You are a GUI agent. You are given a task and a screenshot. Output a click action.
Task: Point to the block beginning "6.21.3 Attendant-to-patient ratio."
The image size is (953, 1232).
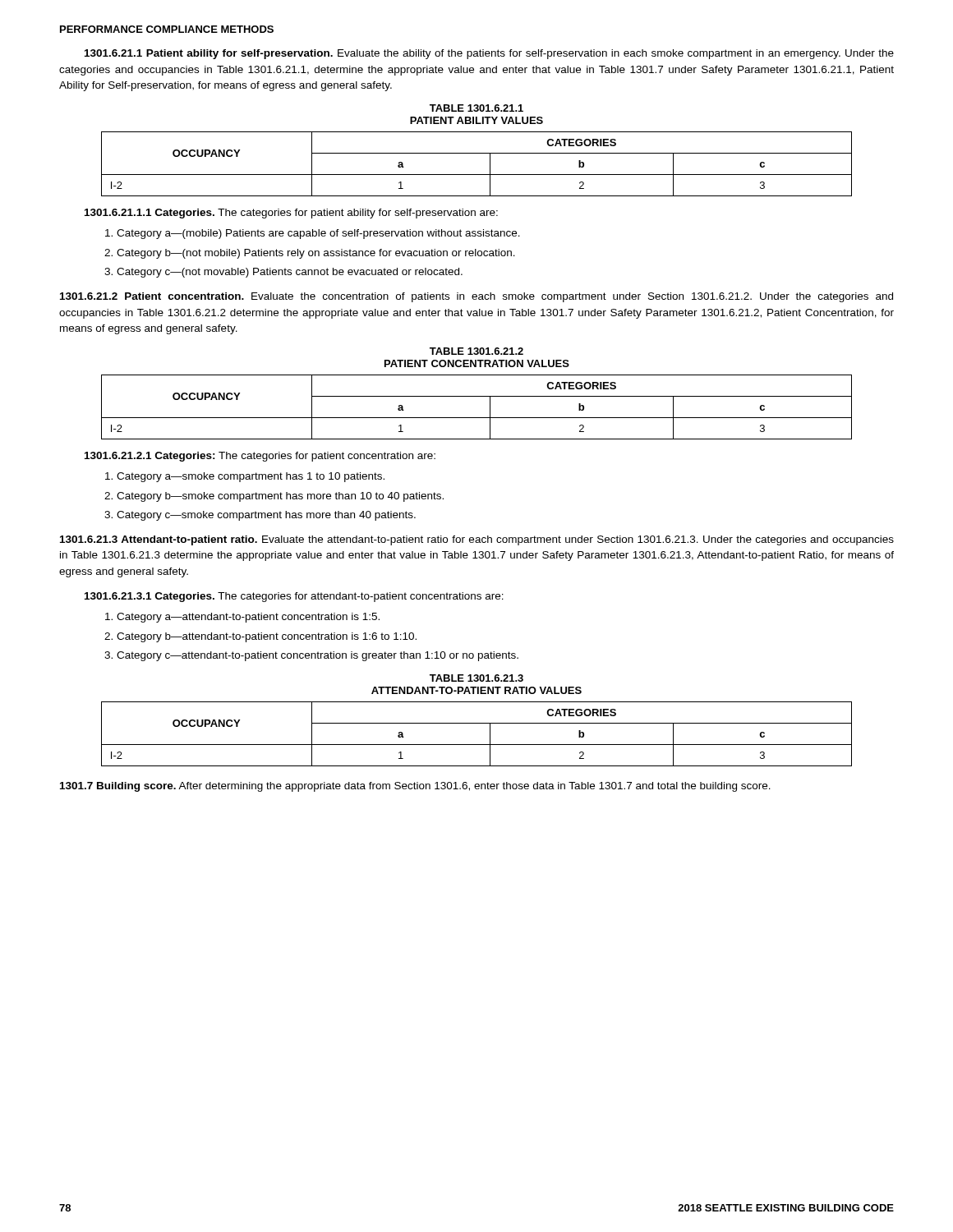point(476,555)
